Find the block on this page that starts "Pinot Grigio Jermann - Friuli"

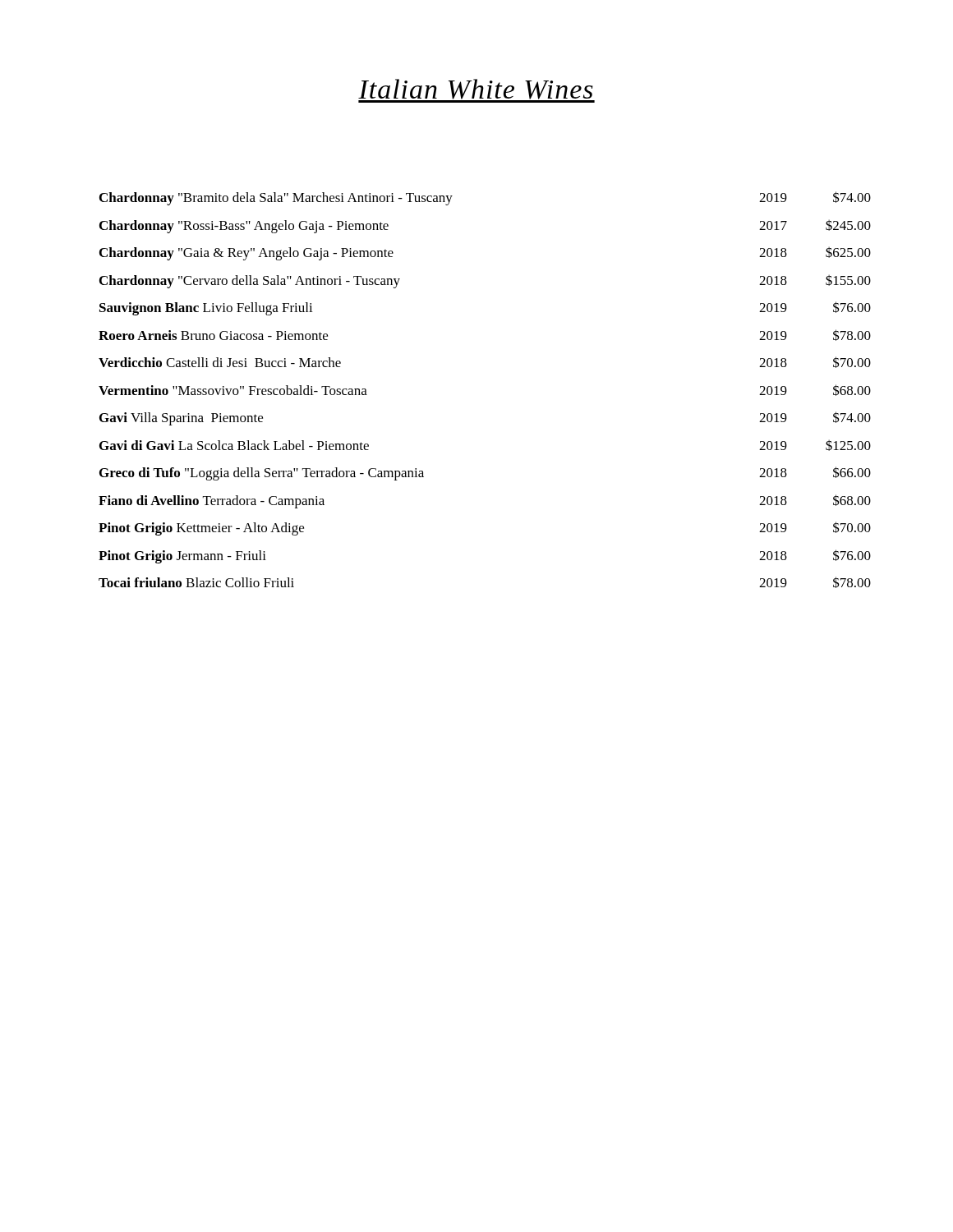pos(182,556)
